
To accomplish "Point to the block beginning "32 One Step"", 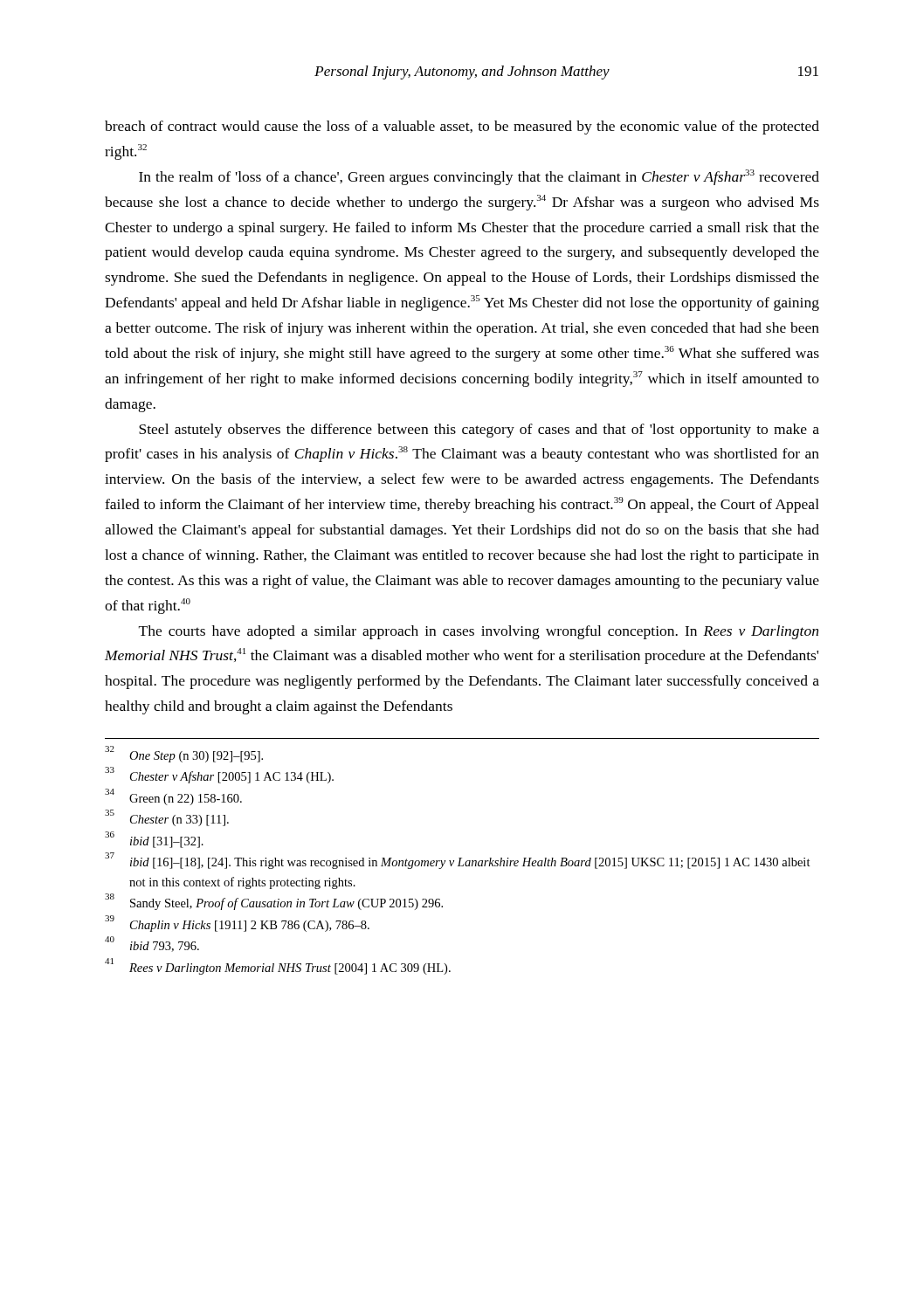I will (184, 754).
